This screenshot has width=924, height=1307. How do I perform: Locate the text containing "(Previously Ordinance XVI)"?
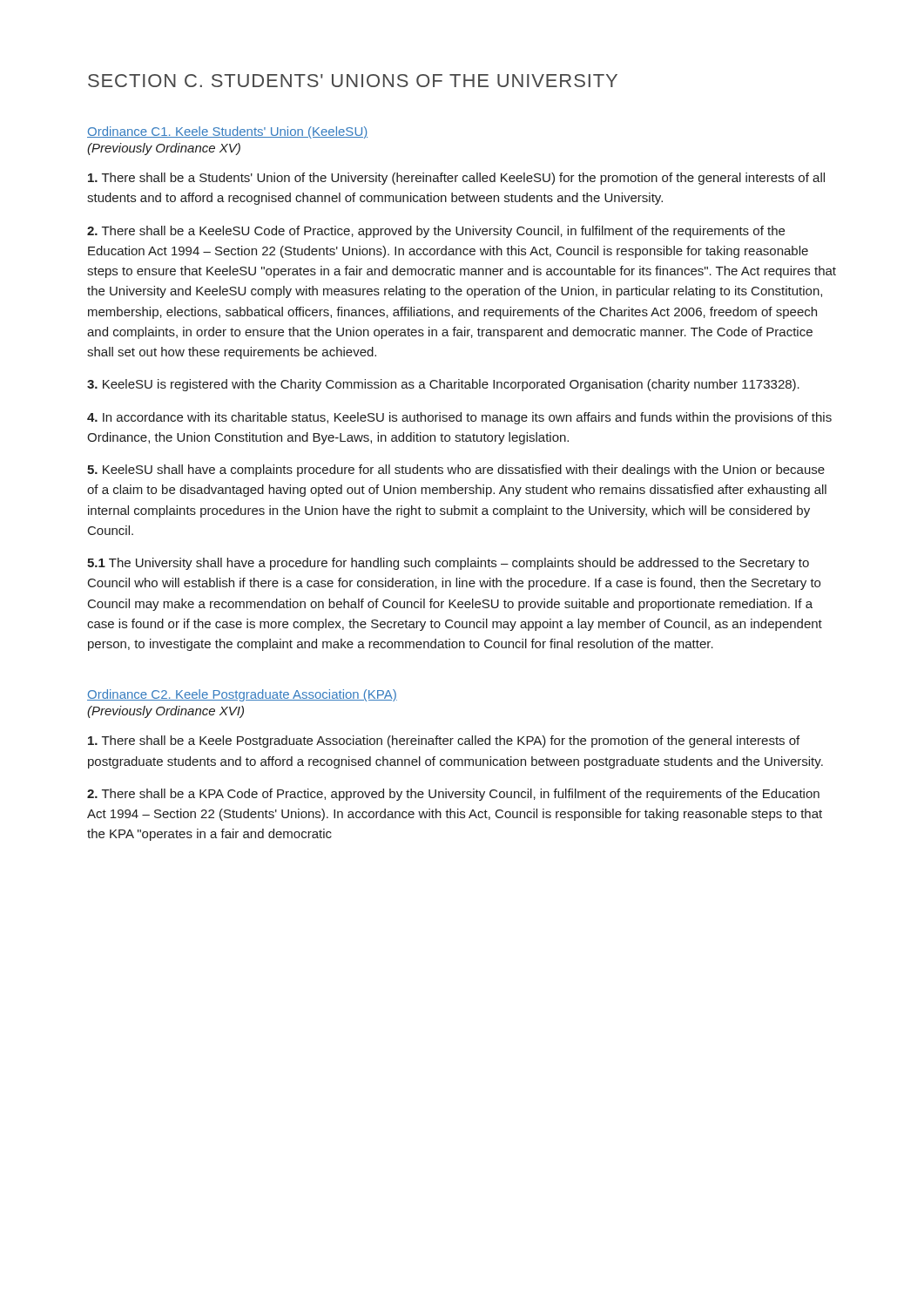point(165,712)
